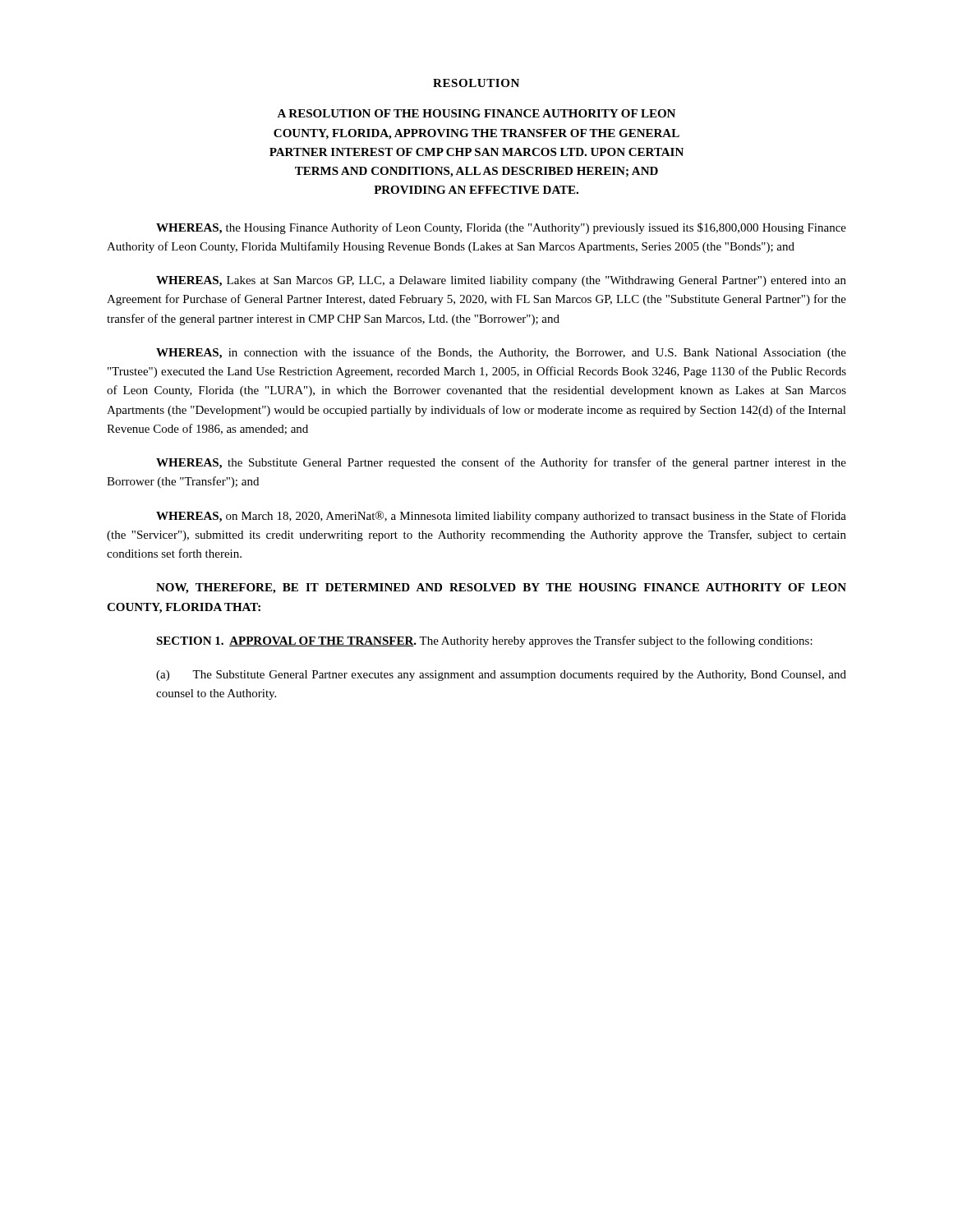Viewport: 953px width, 1232px height.
Task: Find the element starting "SECTION 1. APPROVAL OF"
Action: 476,641
